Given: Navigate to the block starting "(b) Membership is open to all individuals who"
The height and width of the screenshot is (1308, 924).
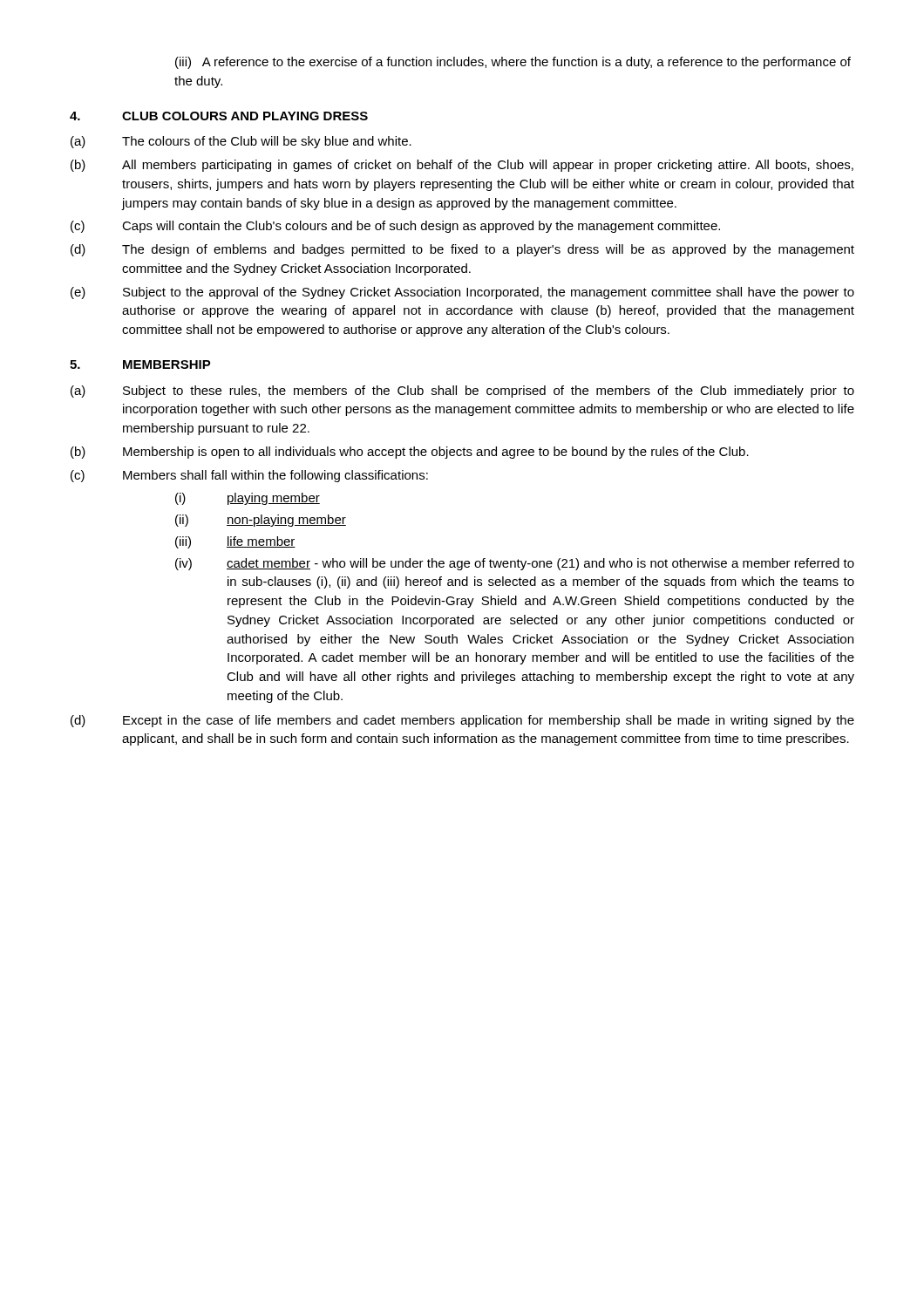Looking at the screenshot, I should click(x=462, y=451).
